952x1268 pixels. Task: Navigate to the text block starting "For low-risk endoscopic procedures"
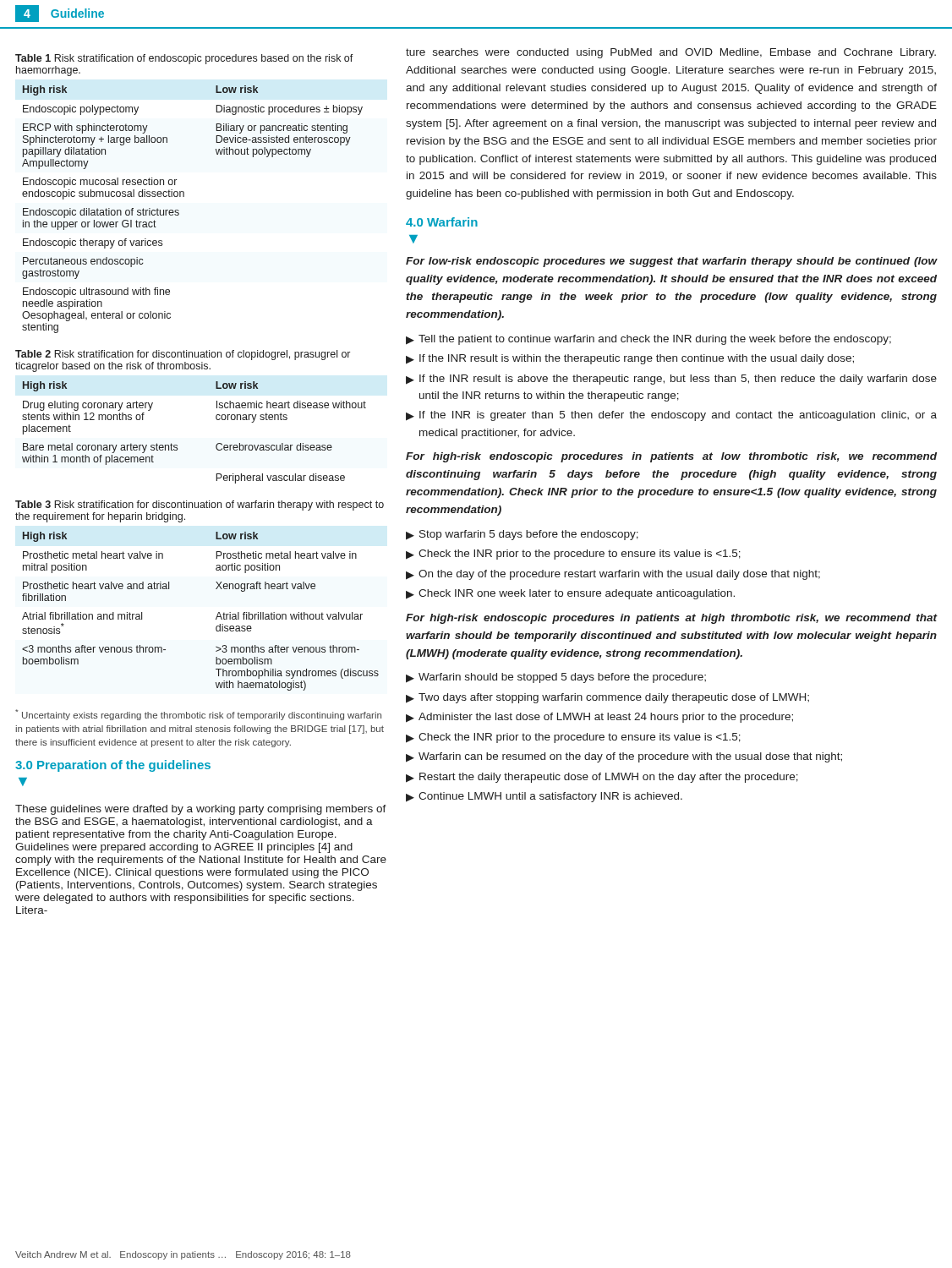pyautogui.click(x=671, y=288)
